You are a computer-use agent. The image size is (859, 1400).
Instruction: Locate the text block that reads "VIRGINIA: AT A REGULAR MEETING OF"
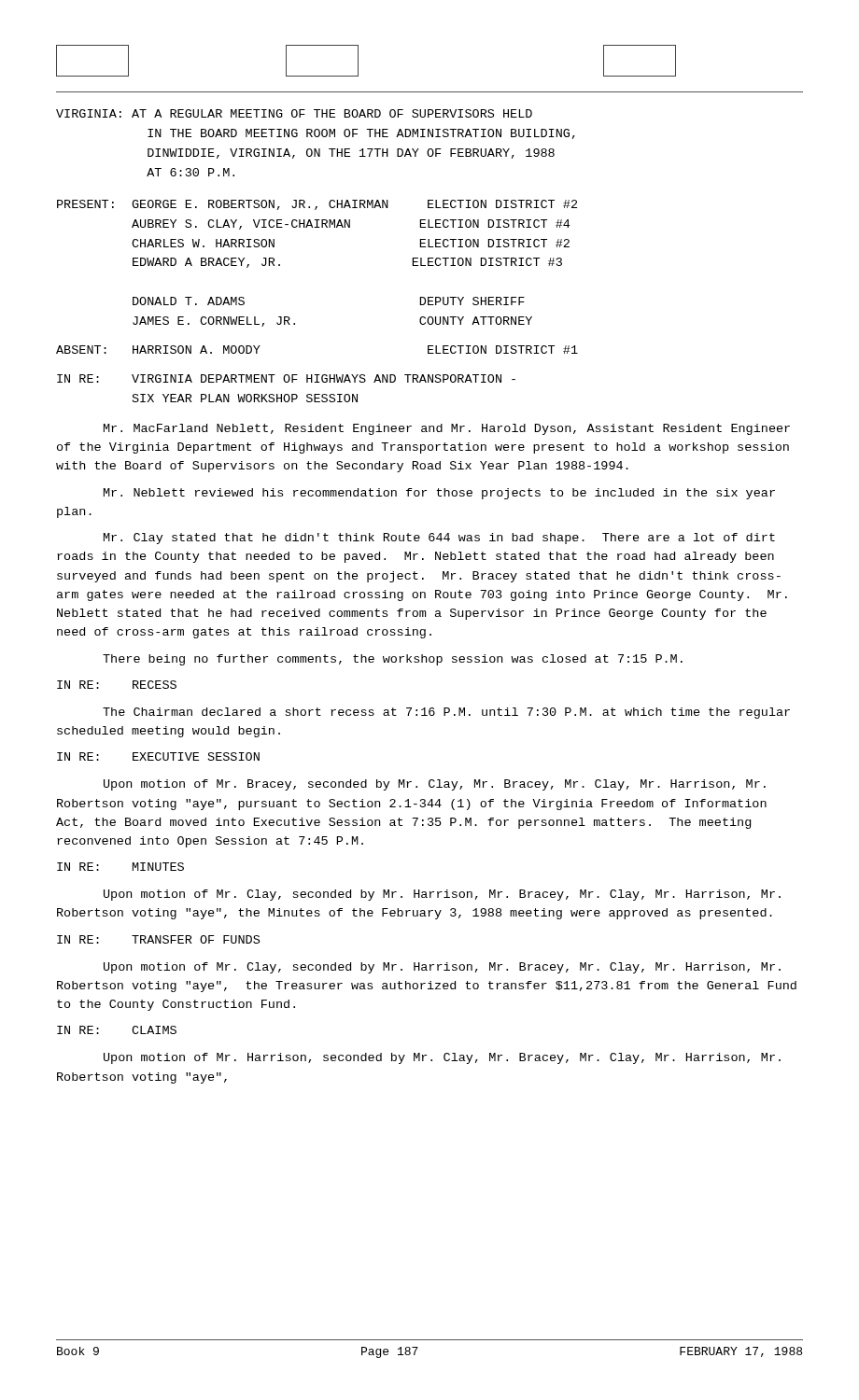click(317, 144)
